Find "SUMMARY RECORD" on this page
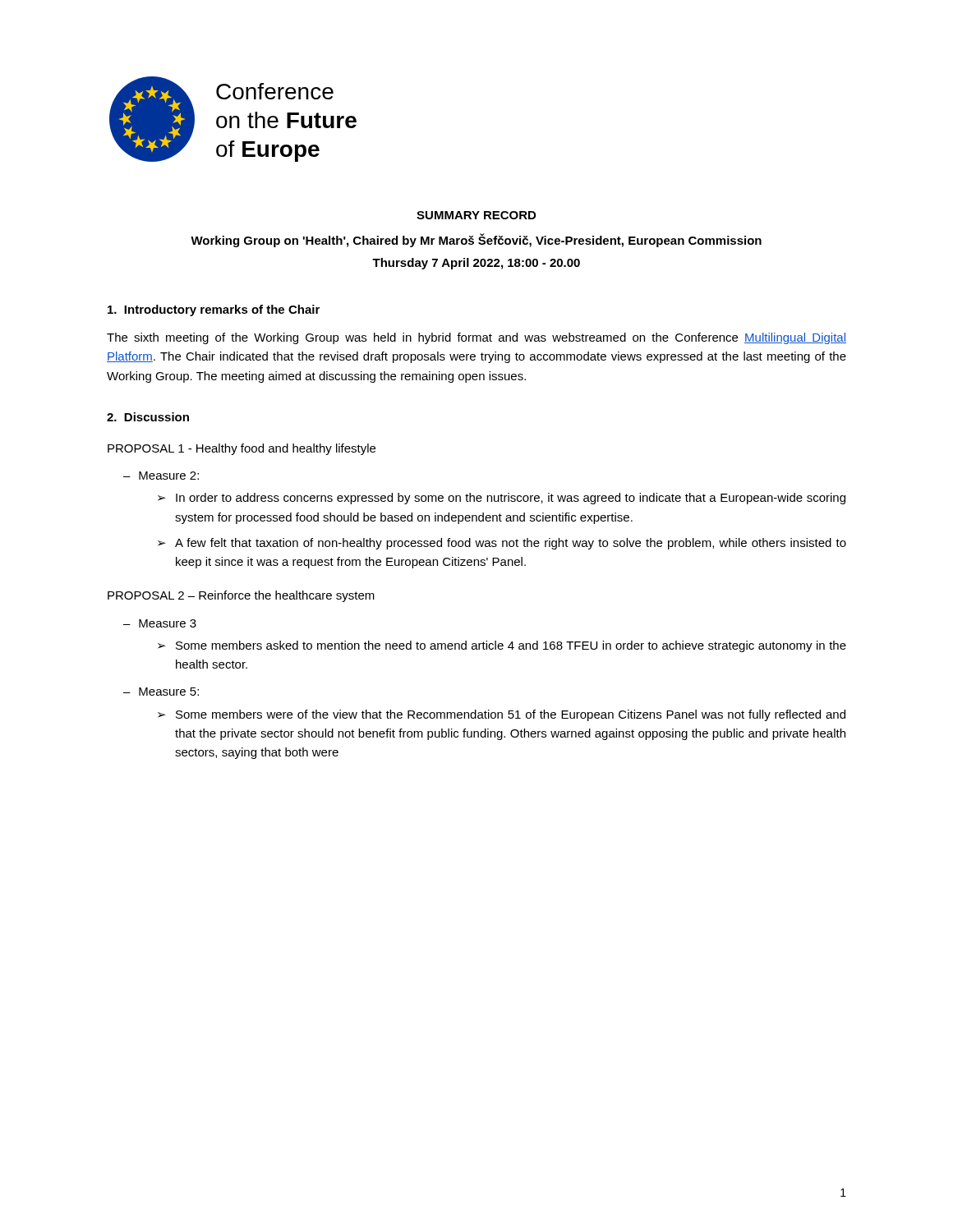 point(476,215)
